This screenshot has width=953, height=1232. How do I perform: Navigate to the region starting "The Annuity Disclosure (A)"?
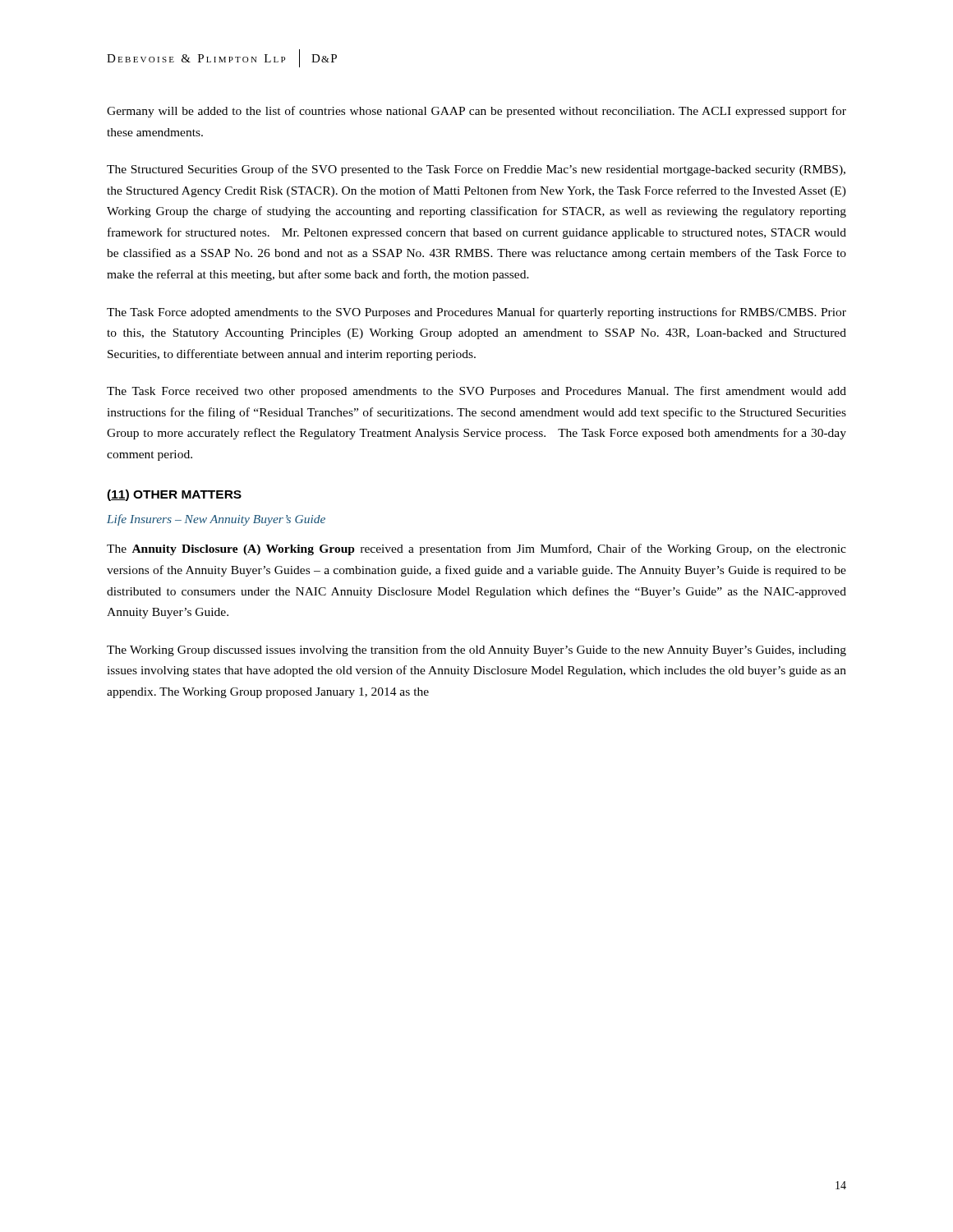click(476, 580)
